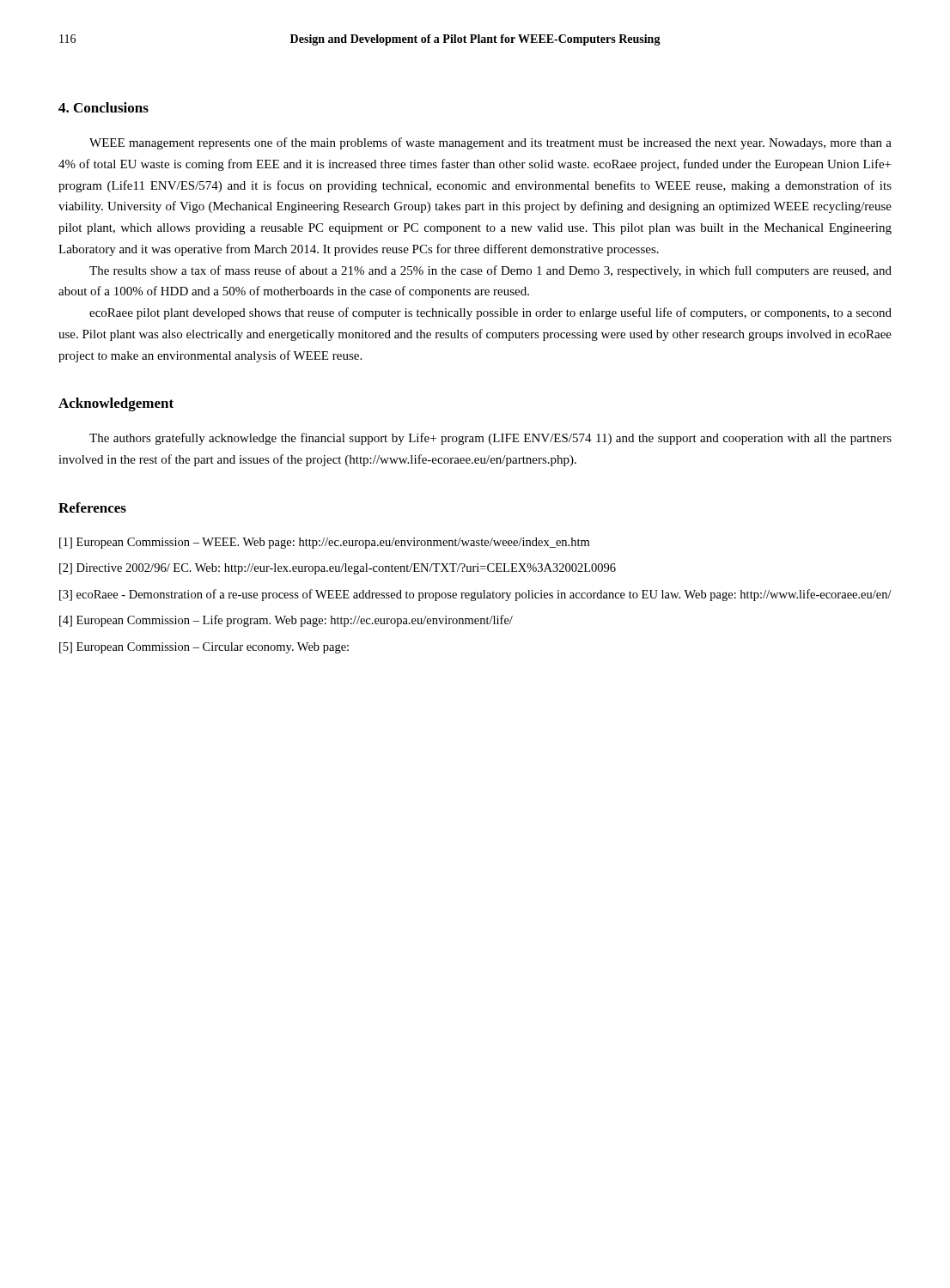Find the block on this page that starts "[3] ecoRaee - Demonstration of a re-use"
The height and width of the screenshot is (1288, 950).
pos(475,594)
